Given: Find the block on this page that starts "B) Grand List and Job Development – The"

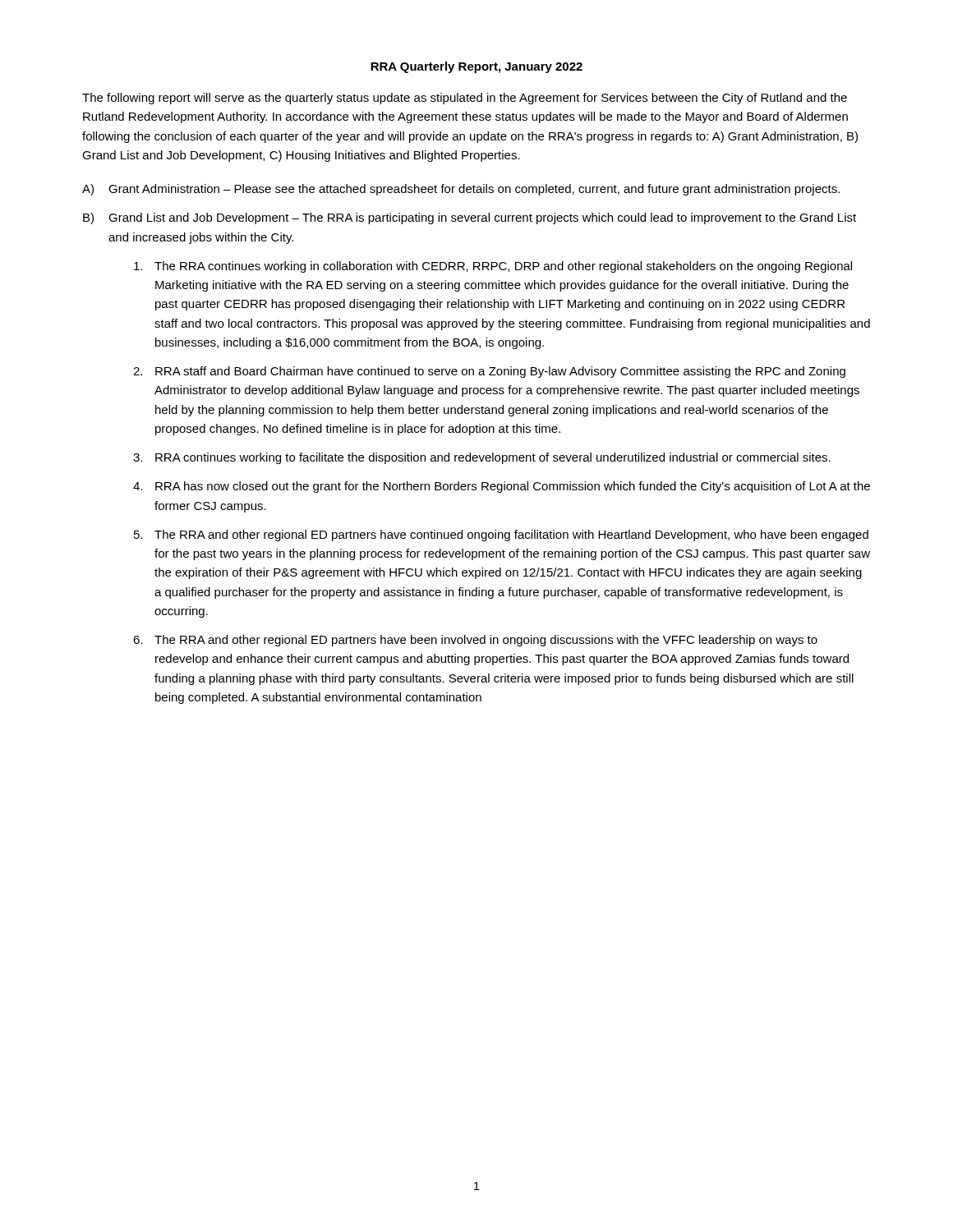Looking at the screenshot, I should pos(476,462).
